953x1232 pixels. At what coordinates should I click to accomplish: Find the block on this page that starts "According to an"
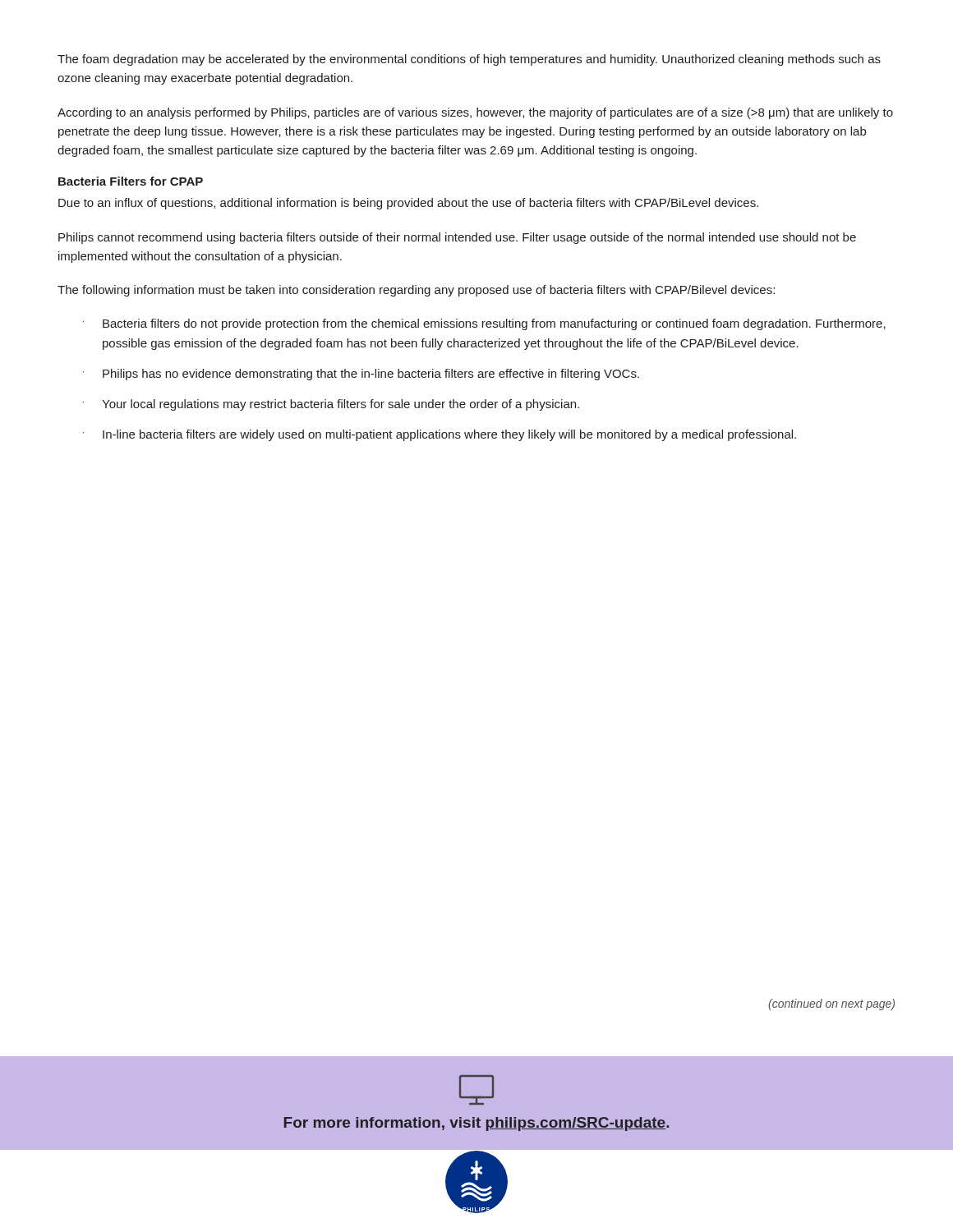tap(475, 131)
